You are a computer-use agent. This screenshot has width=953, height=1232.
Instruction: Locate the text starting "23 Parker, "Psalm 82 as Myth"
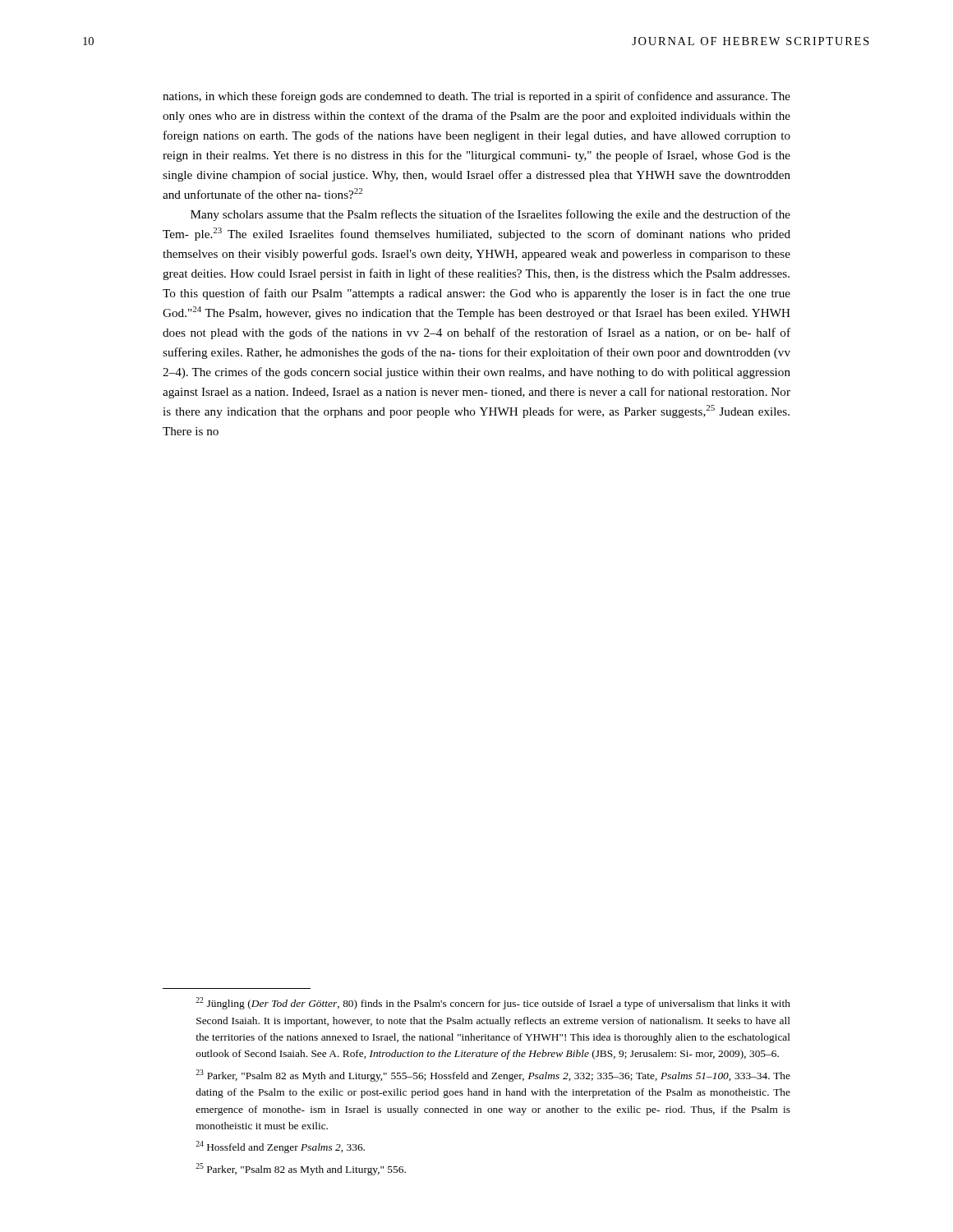tap(476, 1101)
